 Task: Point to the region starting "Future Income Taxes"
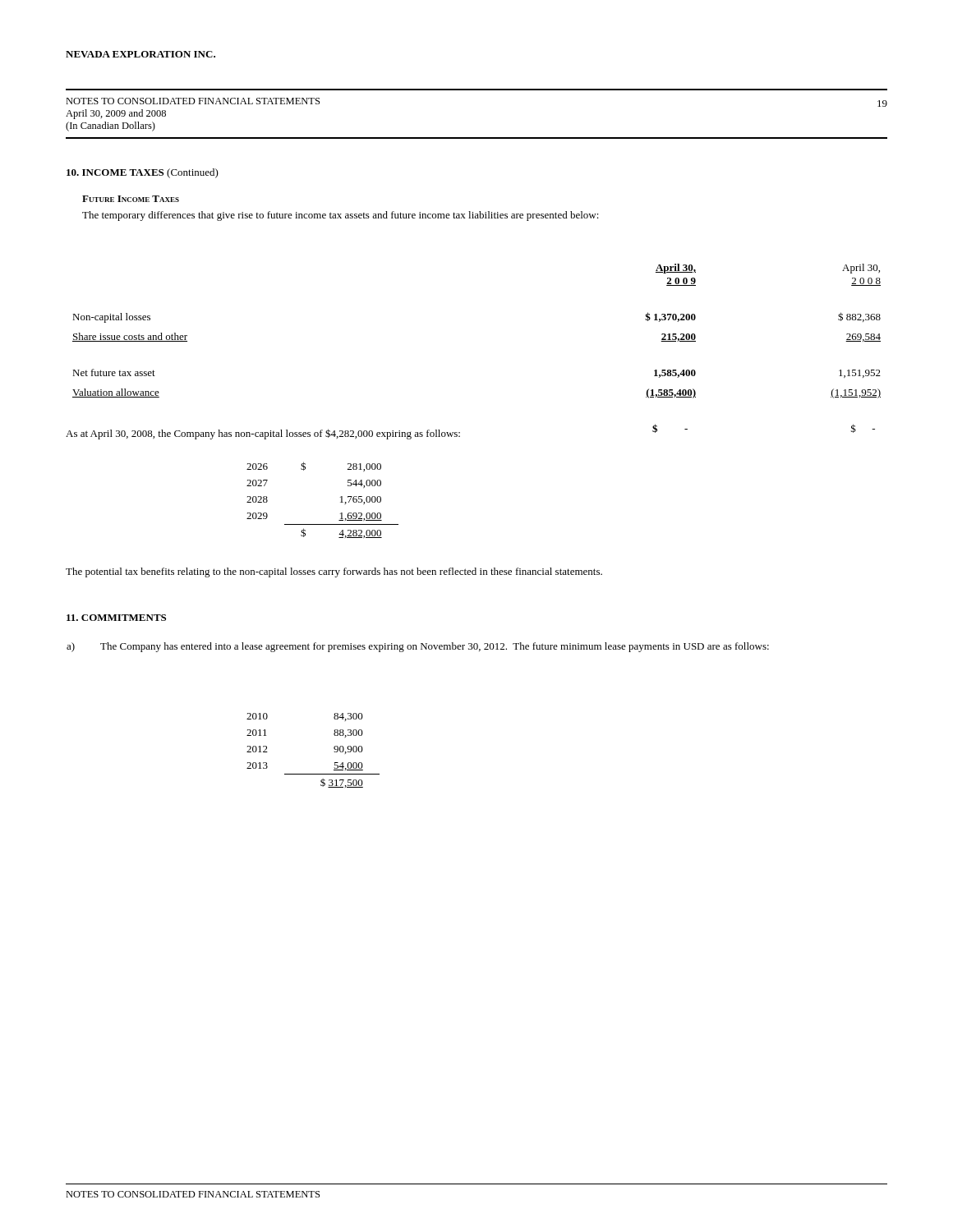131,198
